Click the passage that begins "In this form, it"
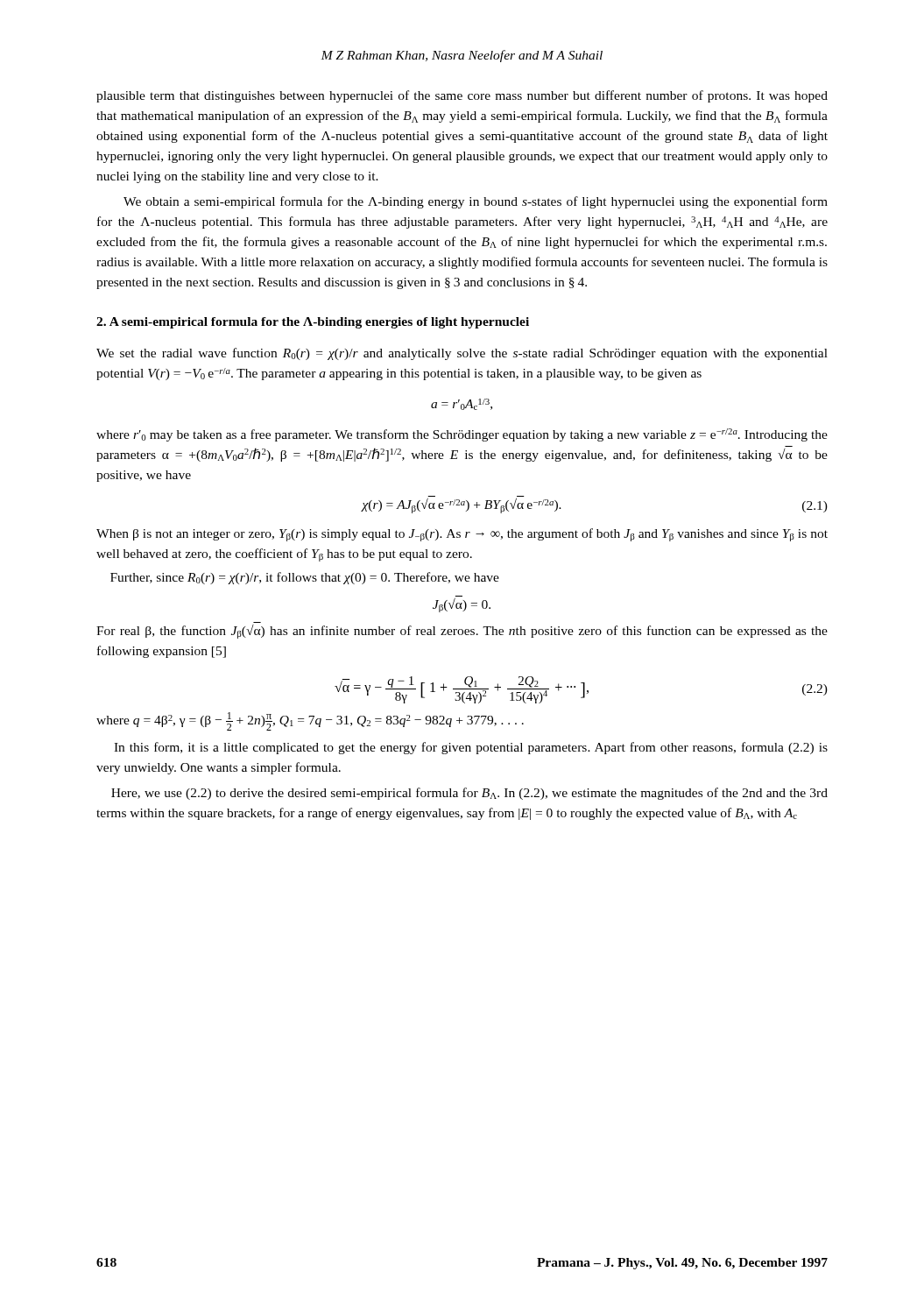This screenshot has height=1314, width=924. click(x=462, y=758)
